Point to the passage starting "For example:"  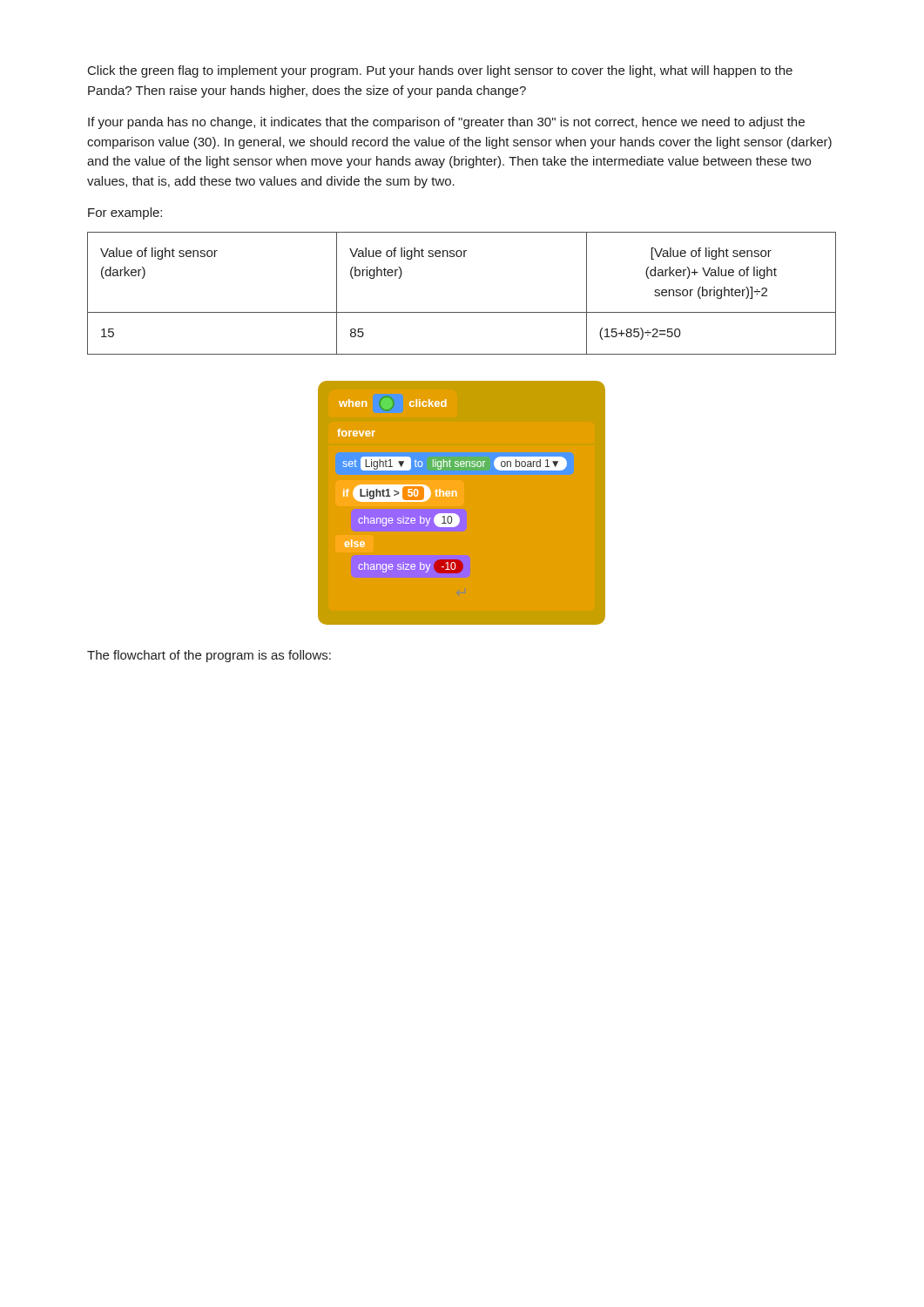point(125,212)
